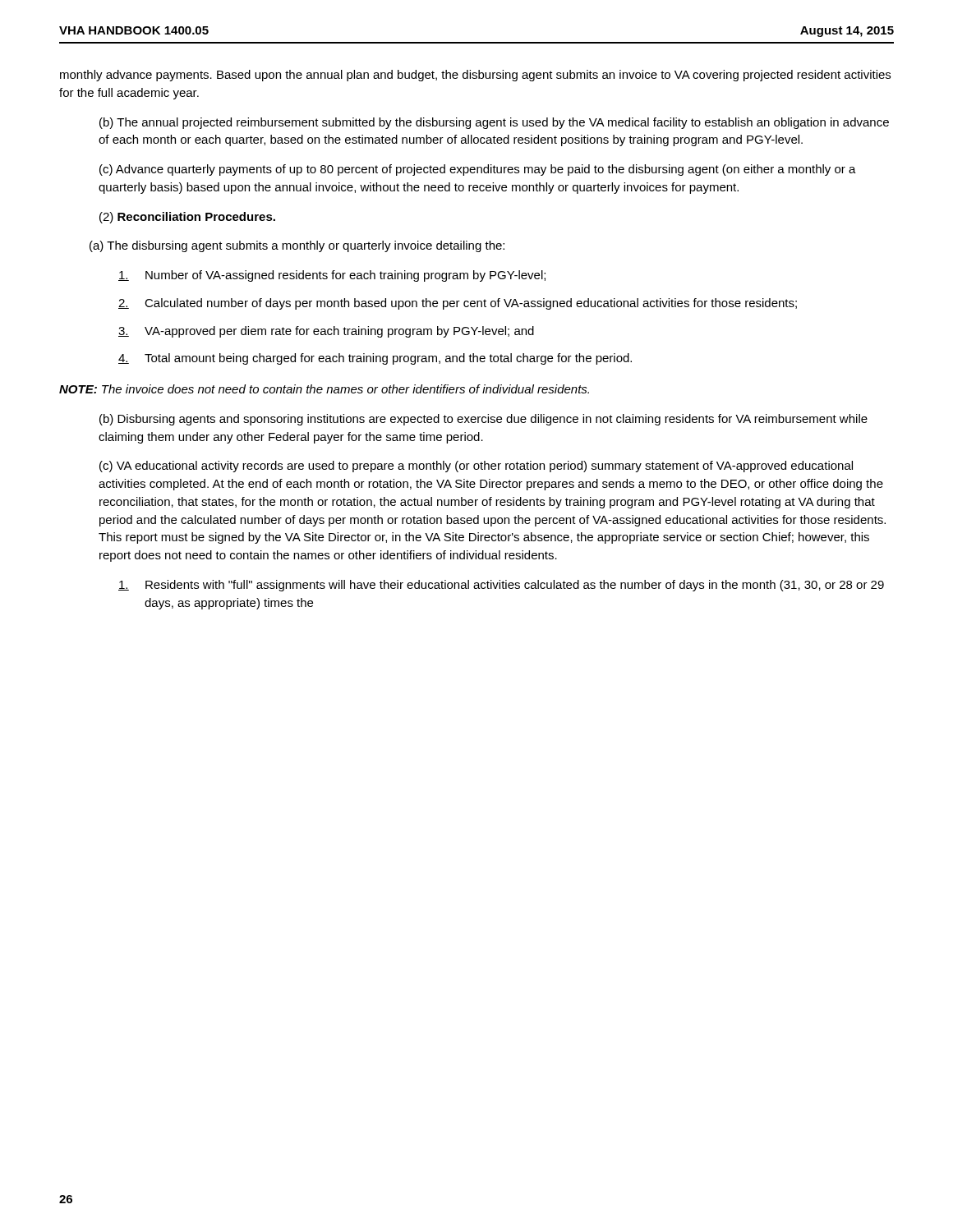This screenshot has width=953, height=1232.
Task: Point to the block beginning "(b) Disbursing agents"
Action: click(x=483, y=427)
